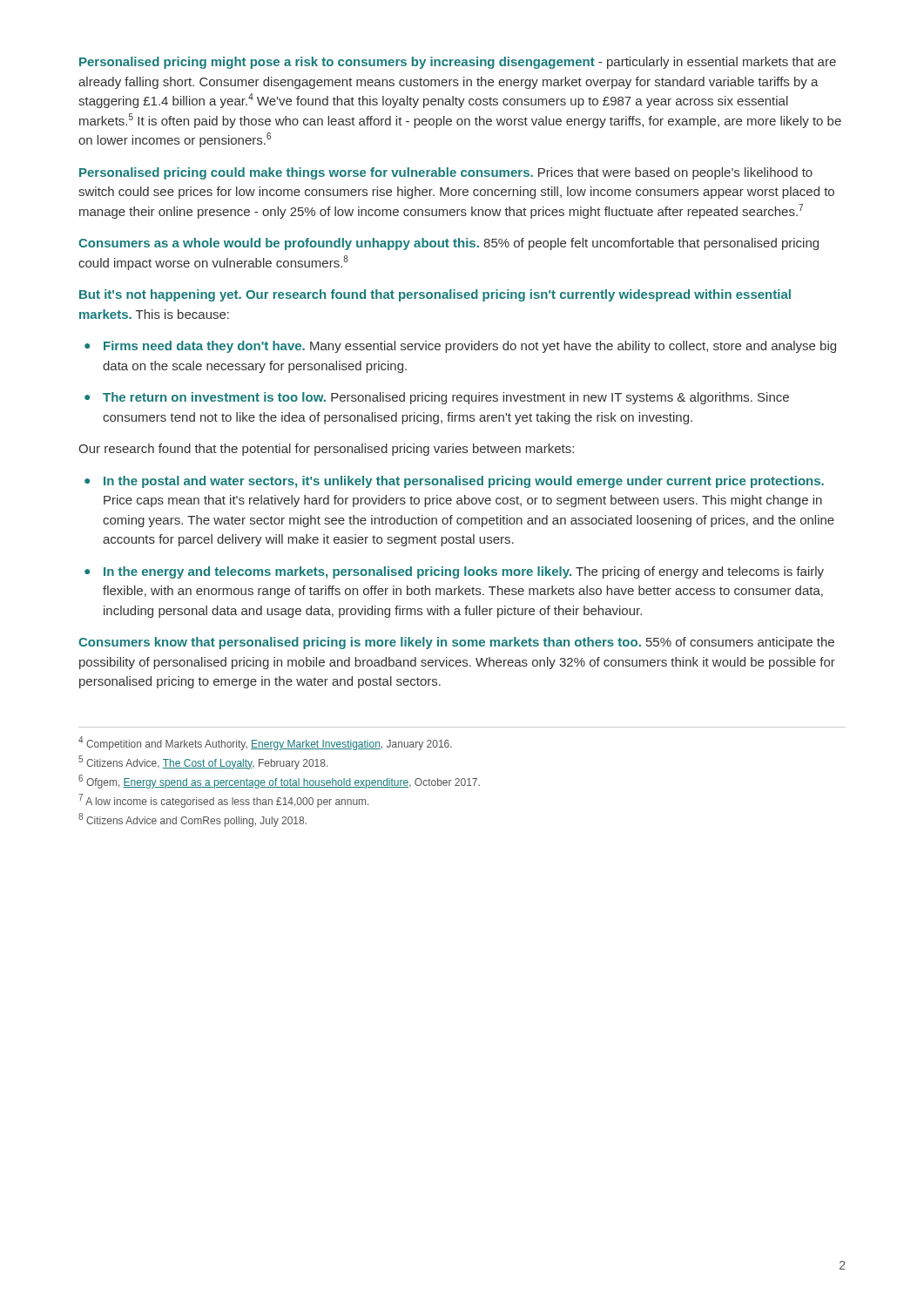Find the text block with the text "Consumers as a whole"
The height and width of the screenshot is (1307, 924).
point(462,253)
